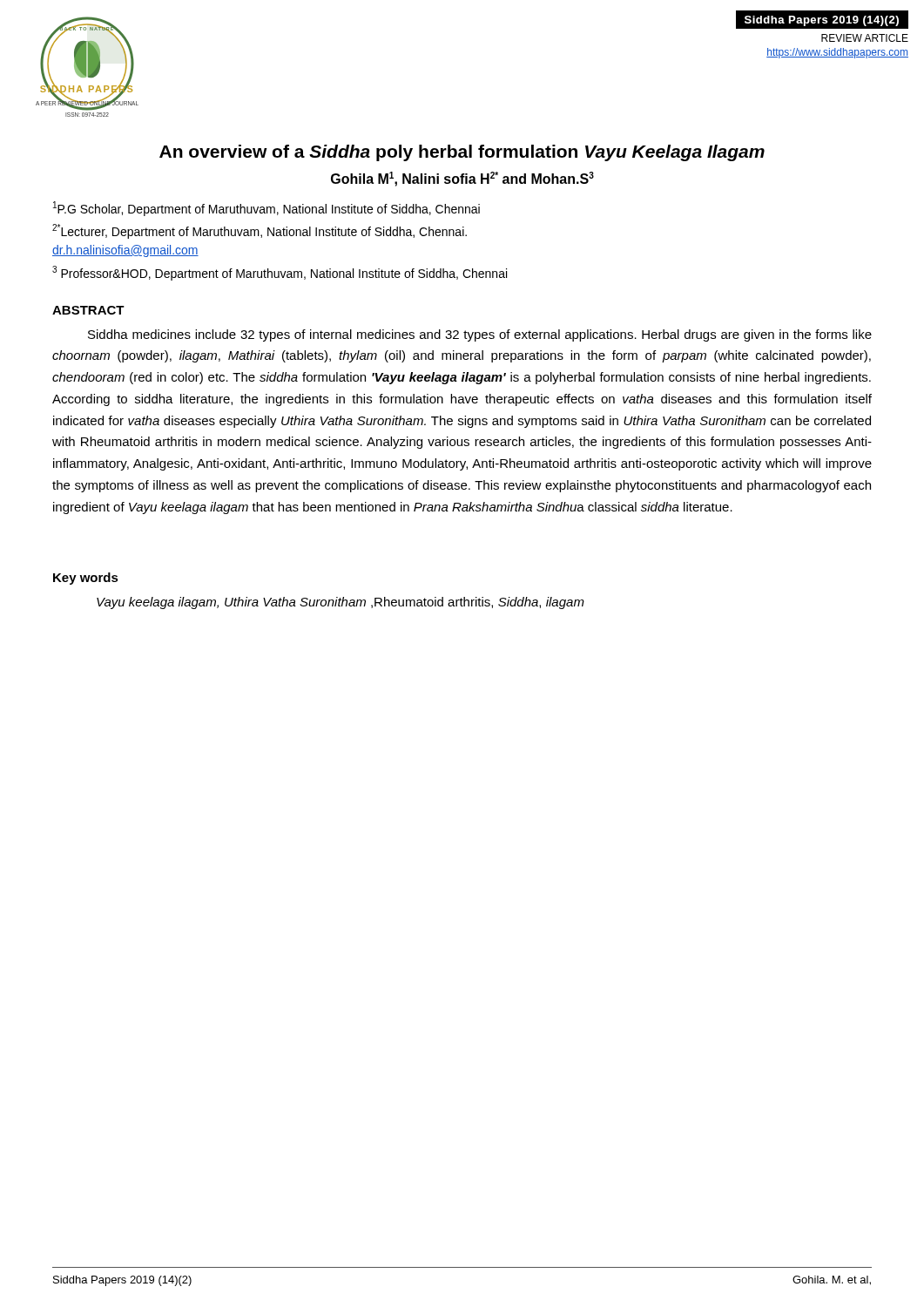924x1307 pixels.
Task: Select the block starting "An overview of a Siddha poly herbal formulation"
Action: tap(462, 152)
